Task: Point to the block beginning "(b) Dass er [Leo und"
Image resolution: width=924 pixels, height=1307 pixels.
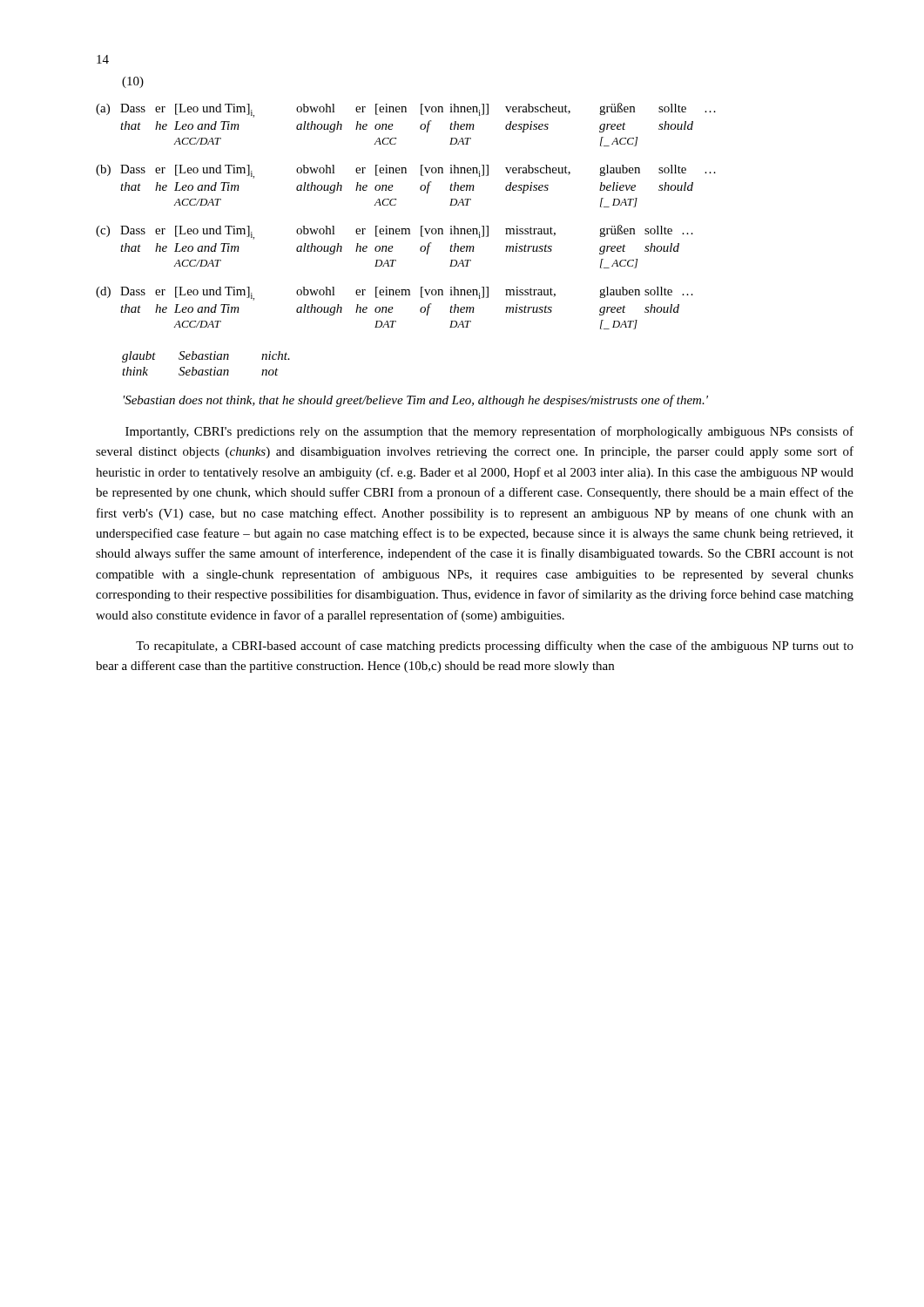Action: (475, 186)
